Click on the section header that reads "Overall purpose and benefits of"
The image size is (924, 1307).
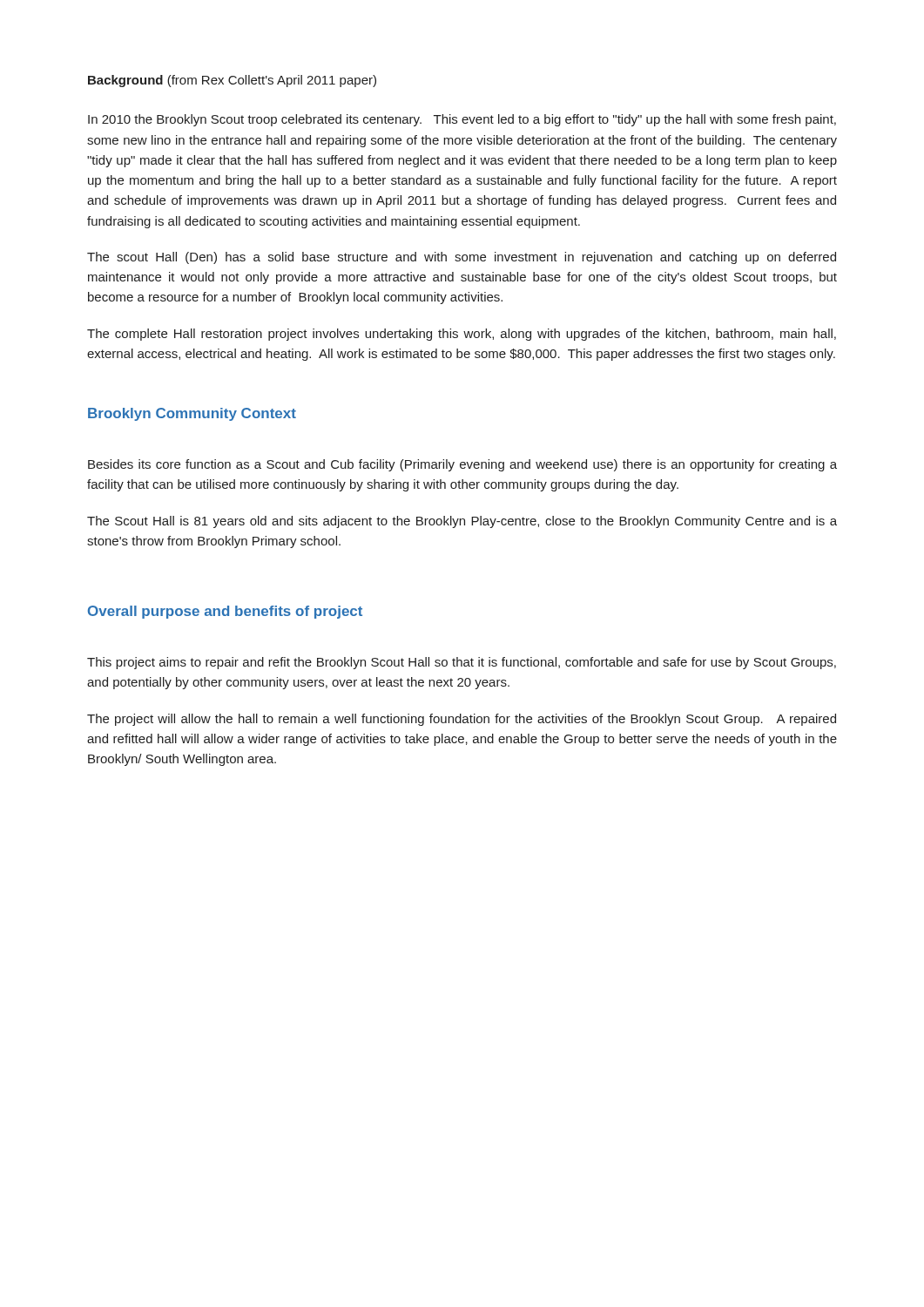pyautogui.click(x=225, y=611)
